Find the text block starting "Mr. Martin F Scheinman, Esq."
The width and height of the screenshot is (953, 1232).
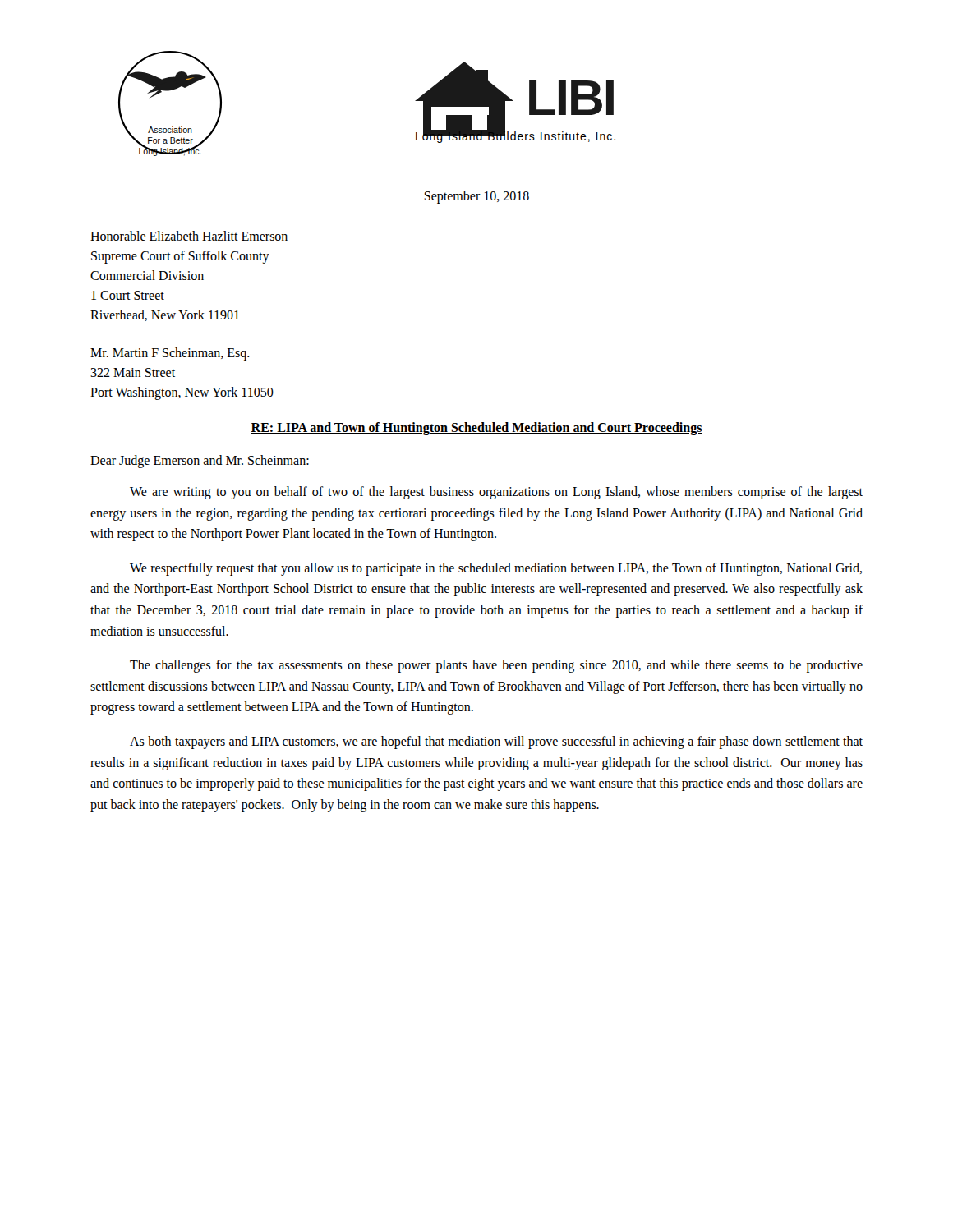point(182,372)
